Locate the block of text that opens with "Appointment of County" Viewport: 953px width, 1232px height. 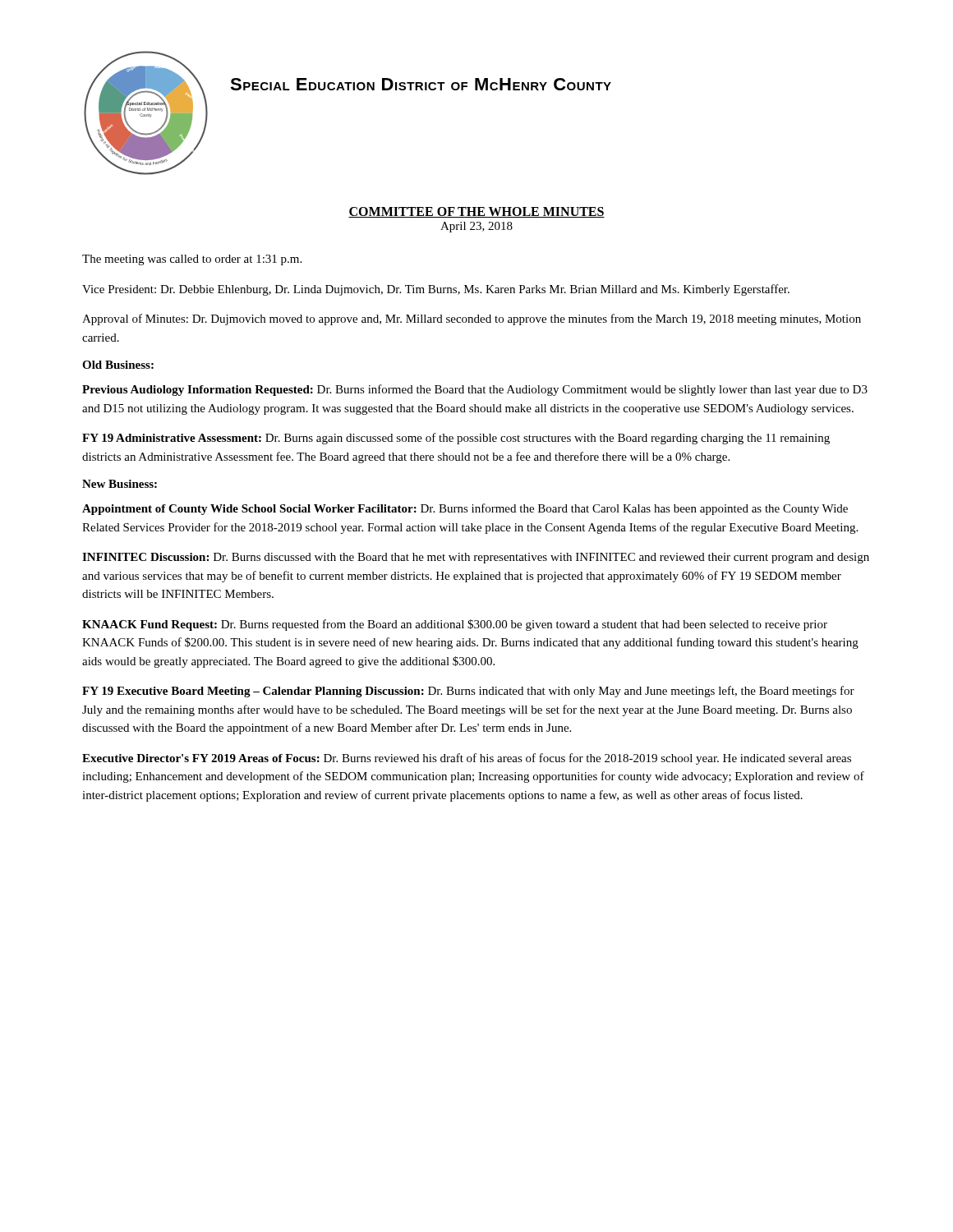[x=470, y=518]
